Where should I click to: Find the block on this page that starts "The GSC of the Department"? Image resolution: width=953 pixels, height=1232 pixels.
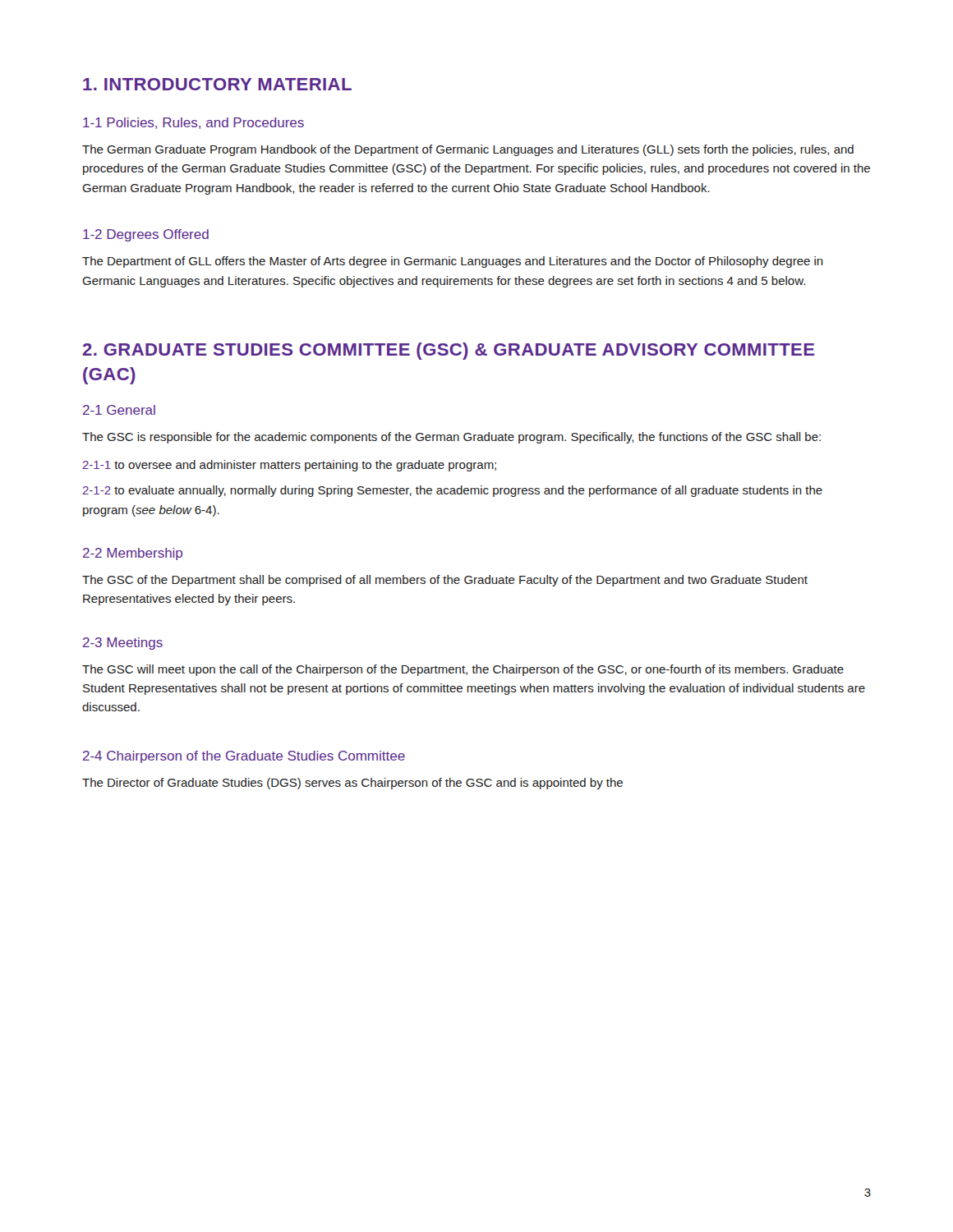[445, 589]
